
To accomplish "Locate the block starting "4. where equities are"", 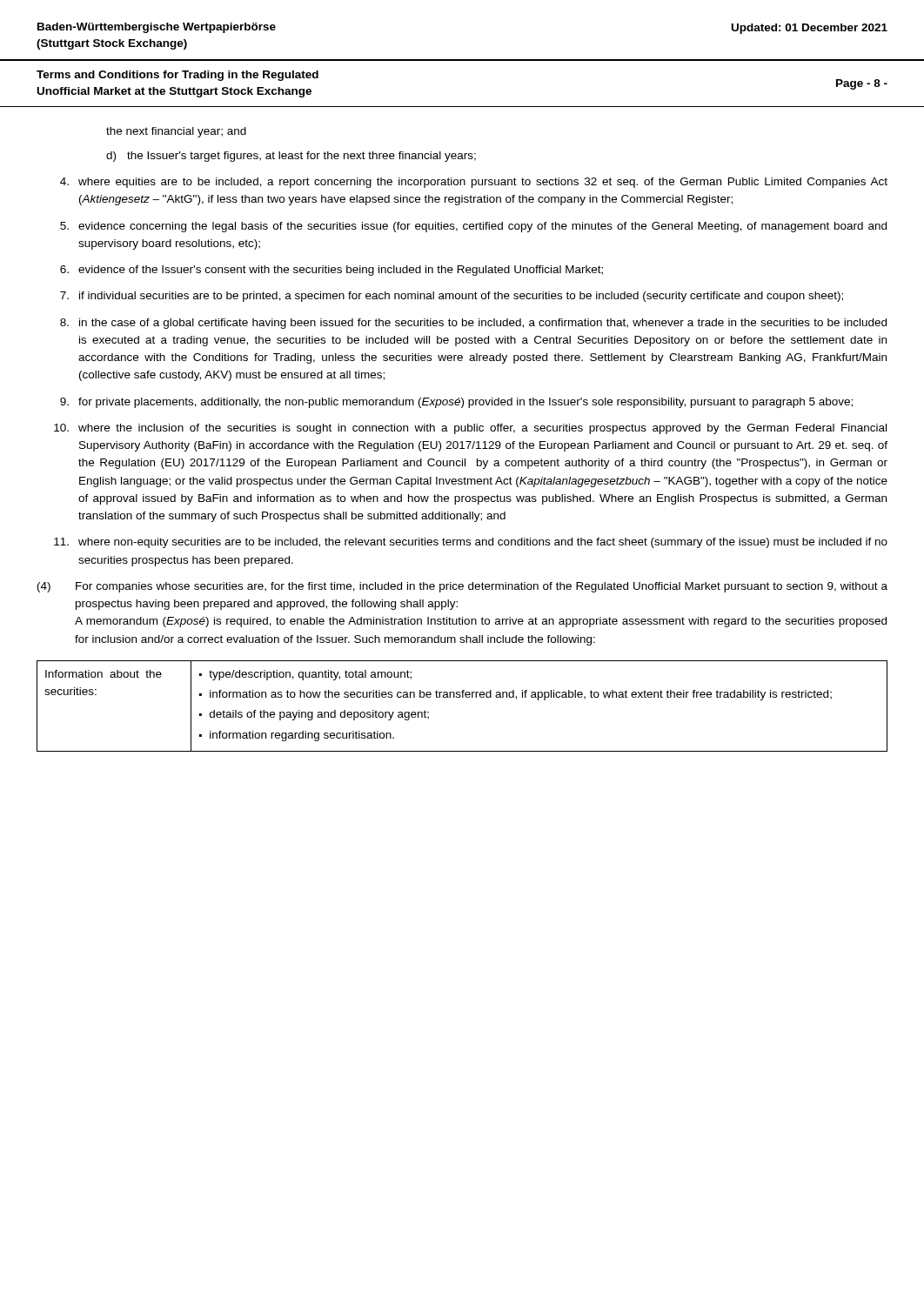I will pyautogui.click(x=462, y=191).
